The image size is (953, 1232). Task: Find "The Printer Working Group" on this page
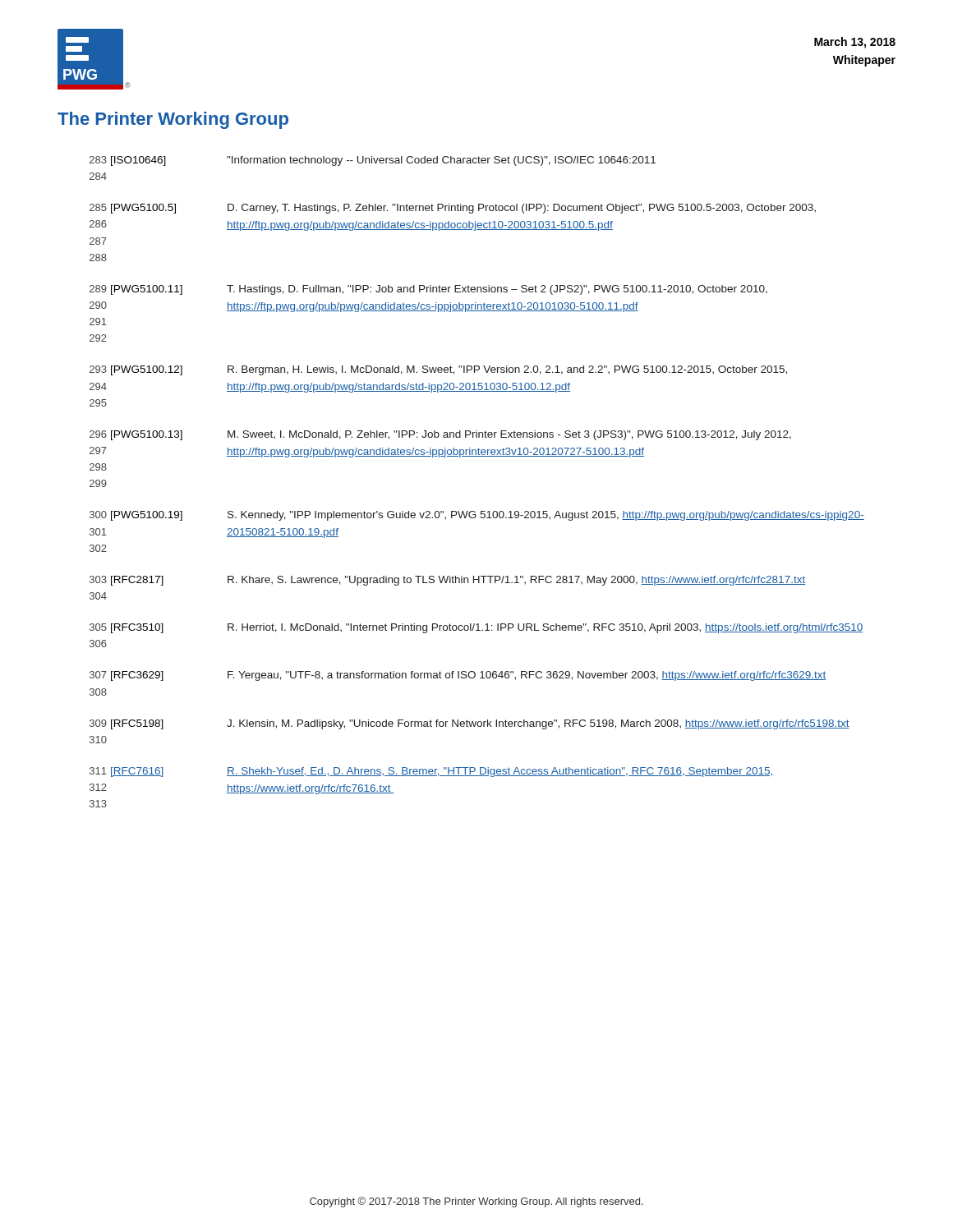(173, 119)
